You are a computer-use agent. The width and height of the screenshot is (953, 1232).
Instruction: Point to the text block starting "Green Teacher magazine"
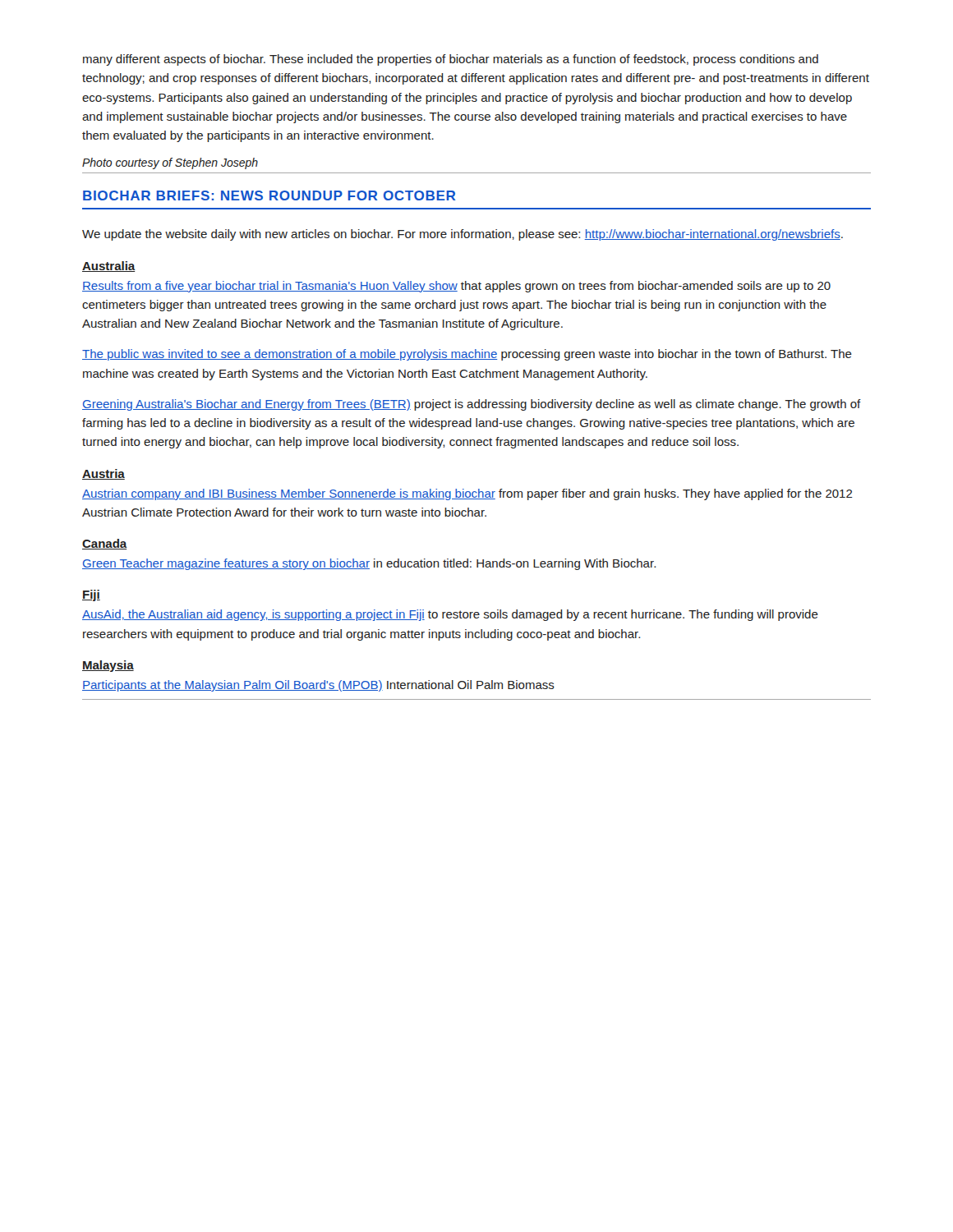point(369,563)
